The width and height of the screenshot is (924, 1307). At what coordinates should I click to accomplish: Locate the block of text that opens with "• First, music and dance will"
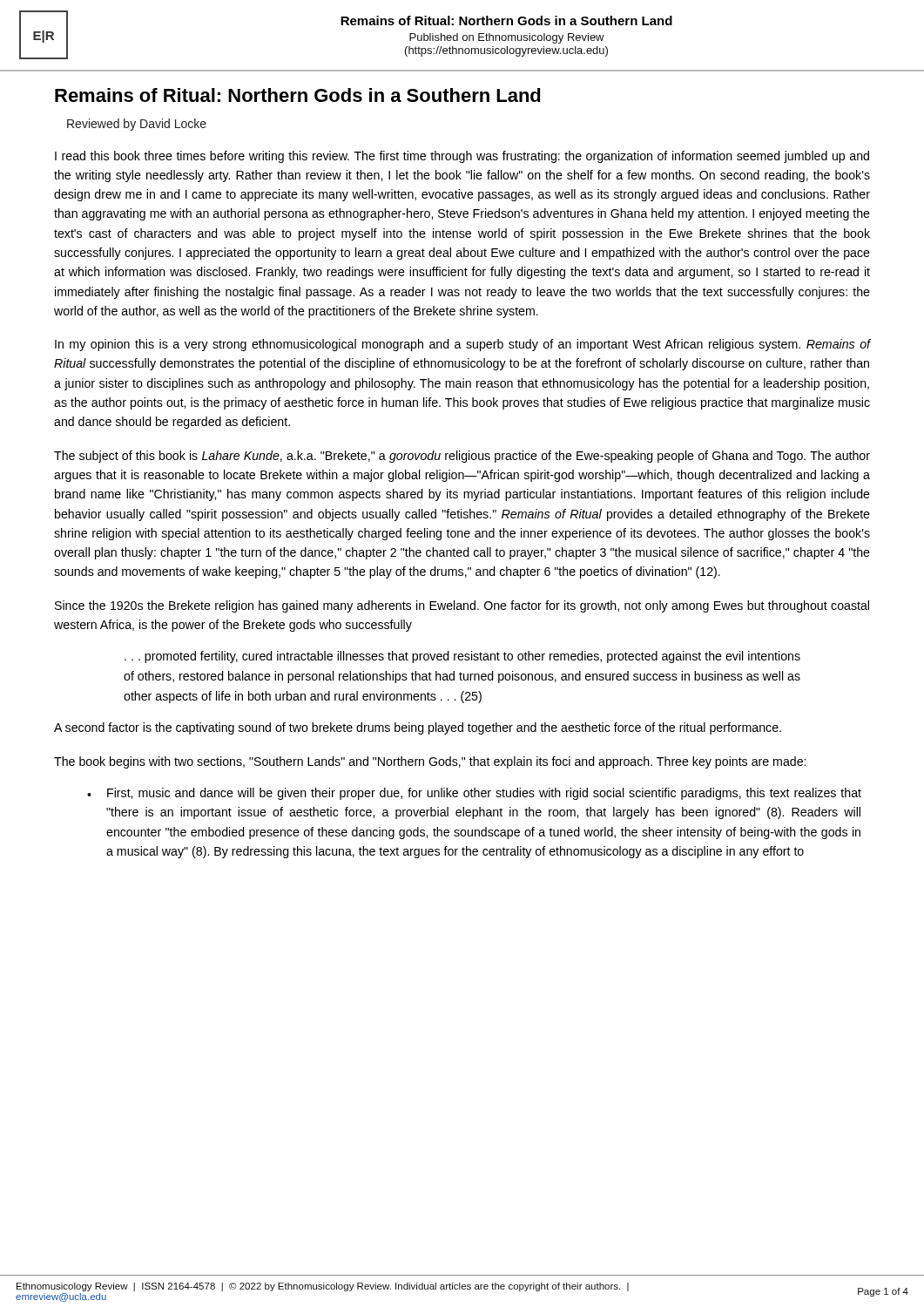pos(474,822)
